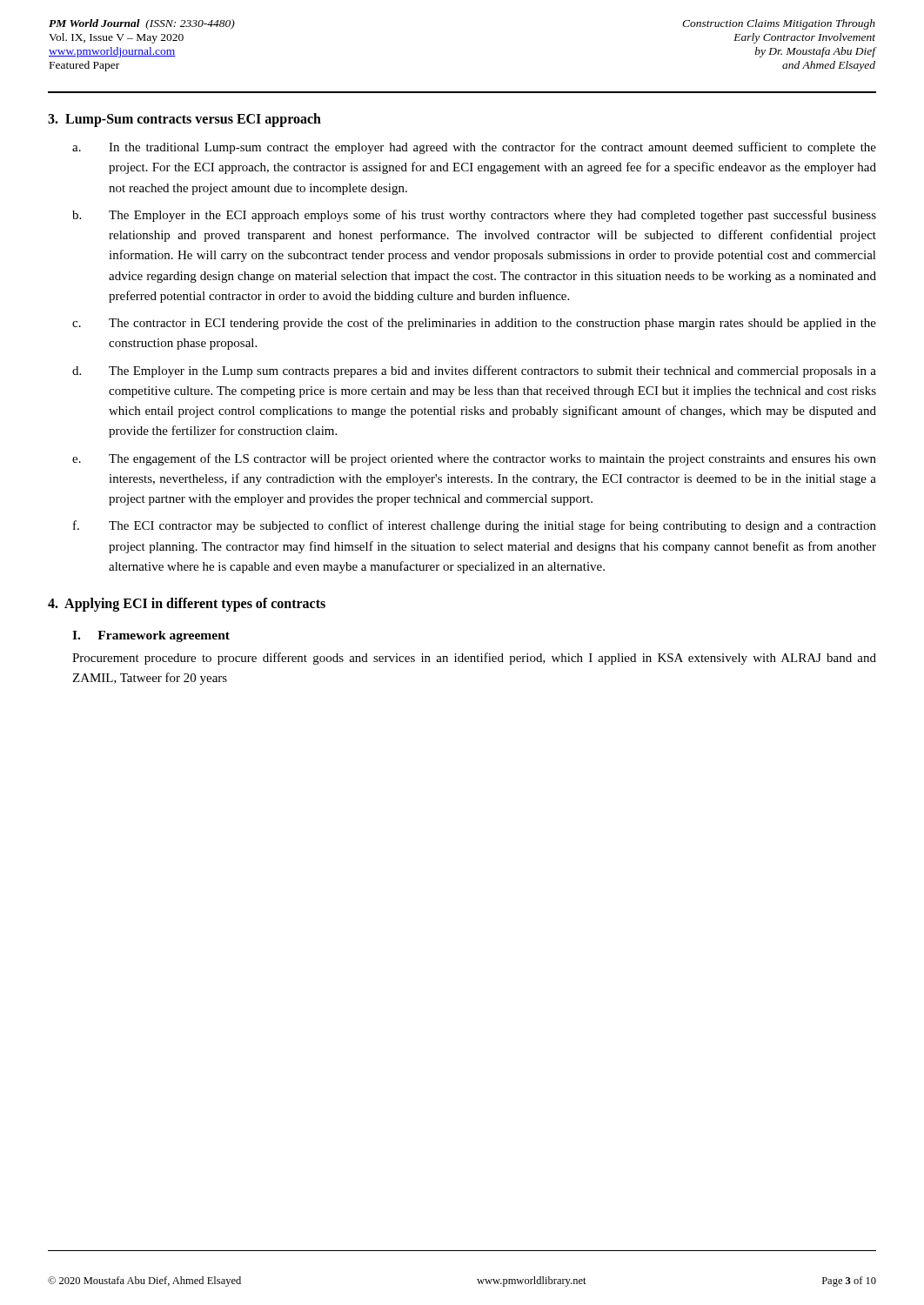Screen dimensions: 1305x924
Task: Click where it says "4. Applying ECI in different types of contracts"
Action: tap(187, 603)
